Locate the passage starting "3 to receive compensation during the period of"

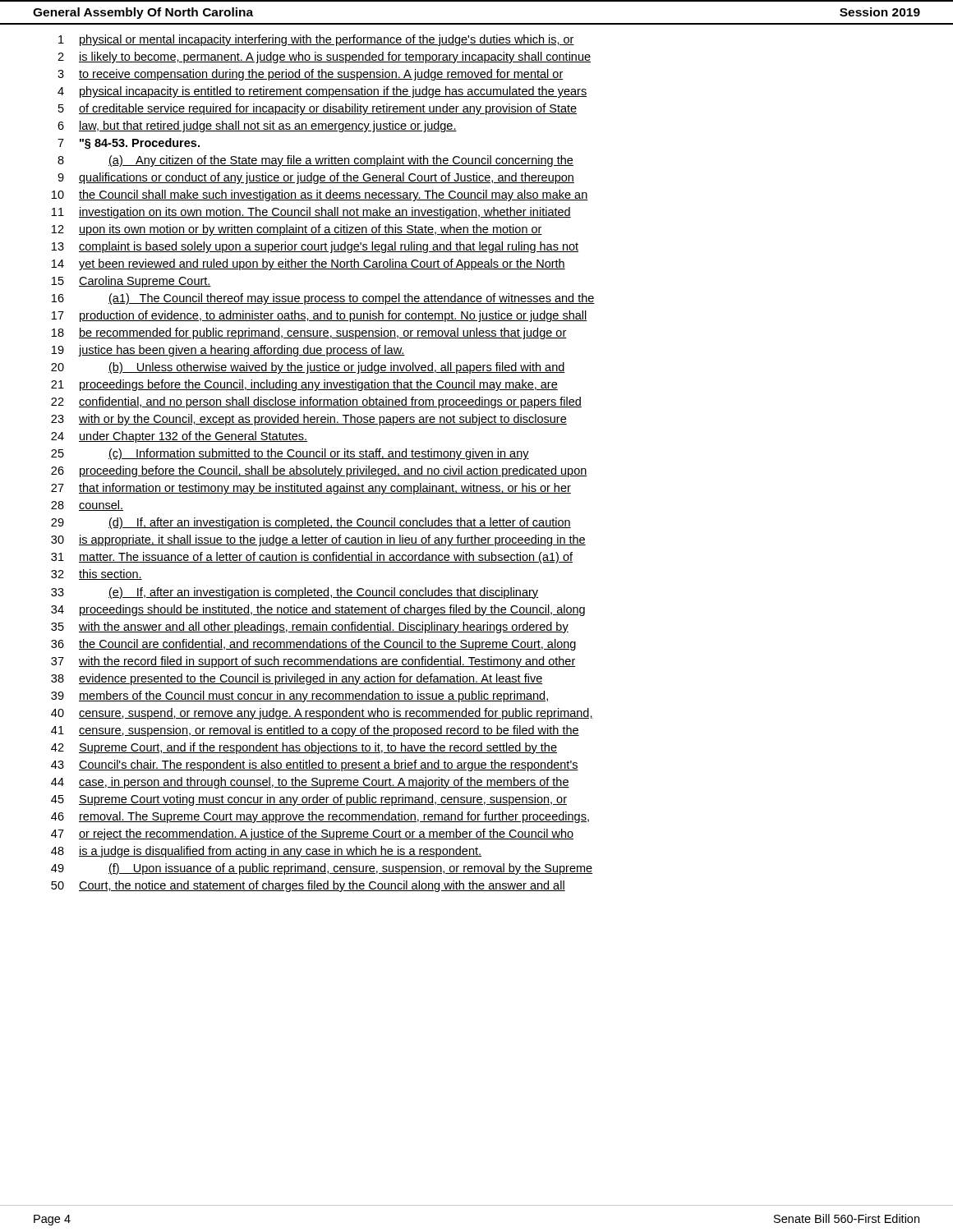(476, 74)
